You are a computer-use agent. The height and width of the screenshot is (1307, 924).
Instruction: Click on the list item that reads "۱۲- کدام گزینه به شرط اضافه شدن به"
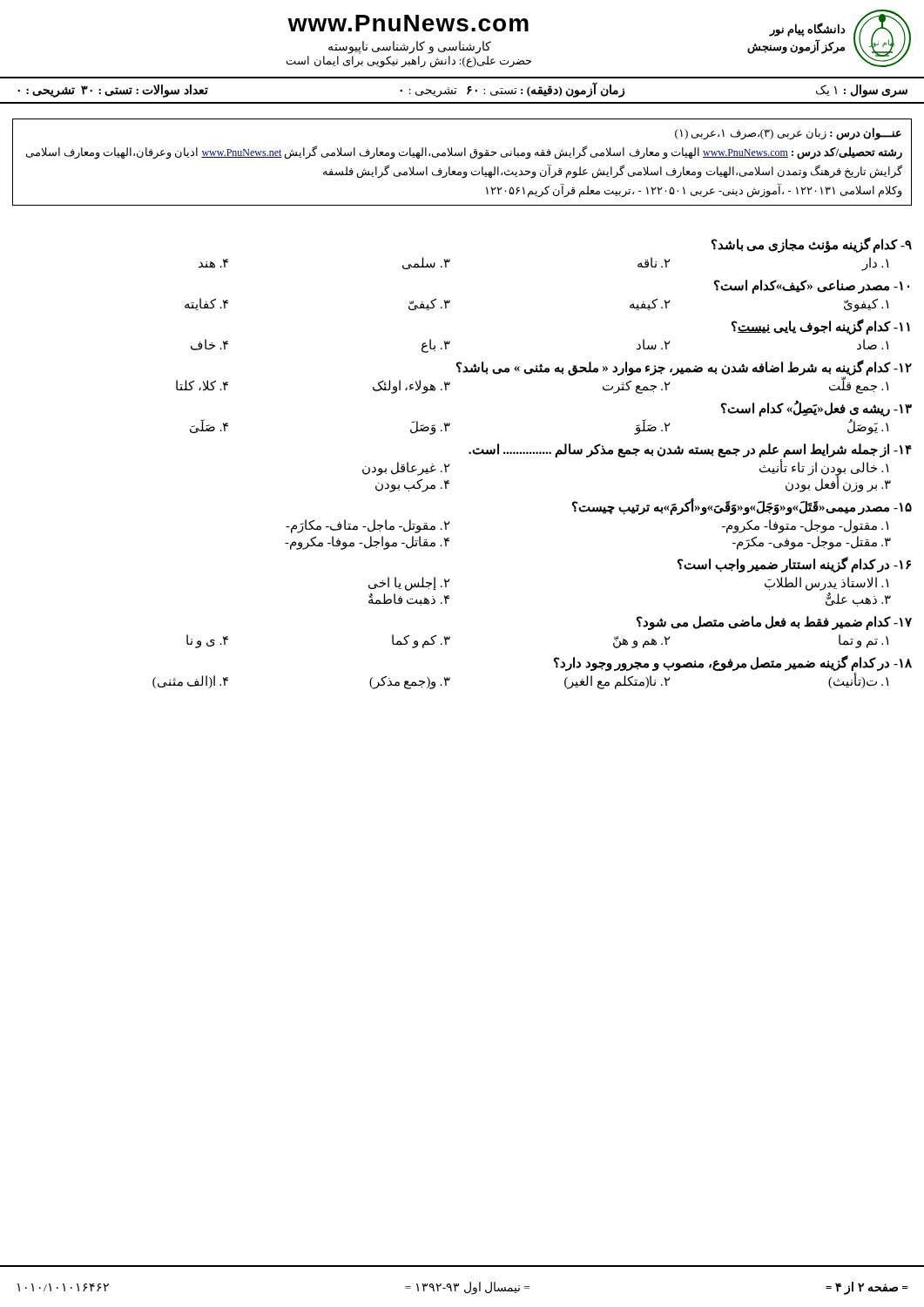tap(462, 377)
